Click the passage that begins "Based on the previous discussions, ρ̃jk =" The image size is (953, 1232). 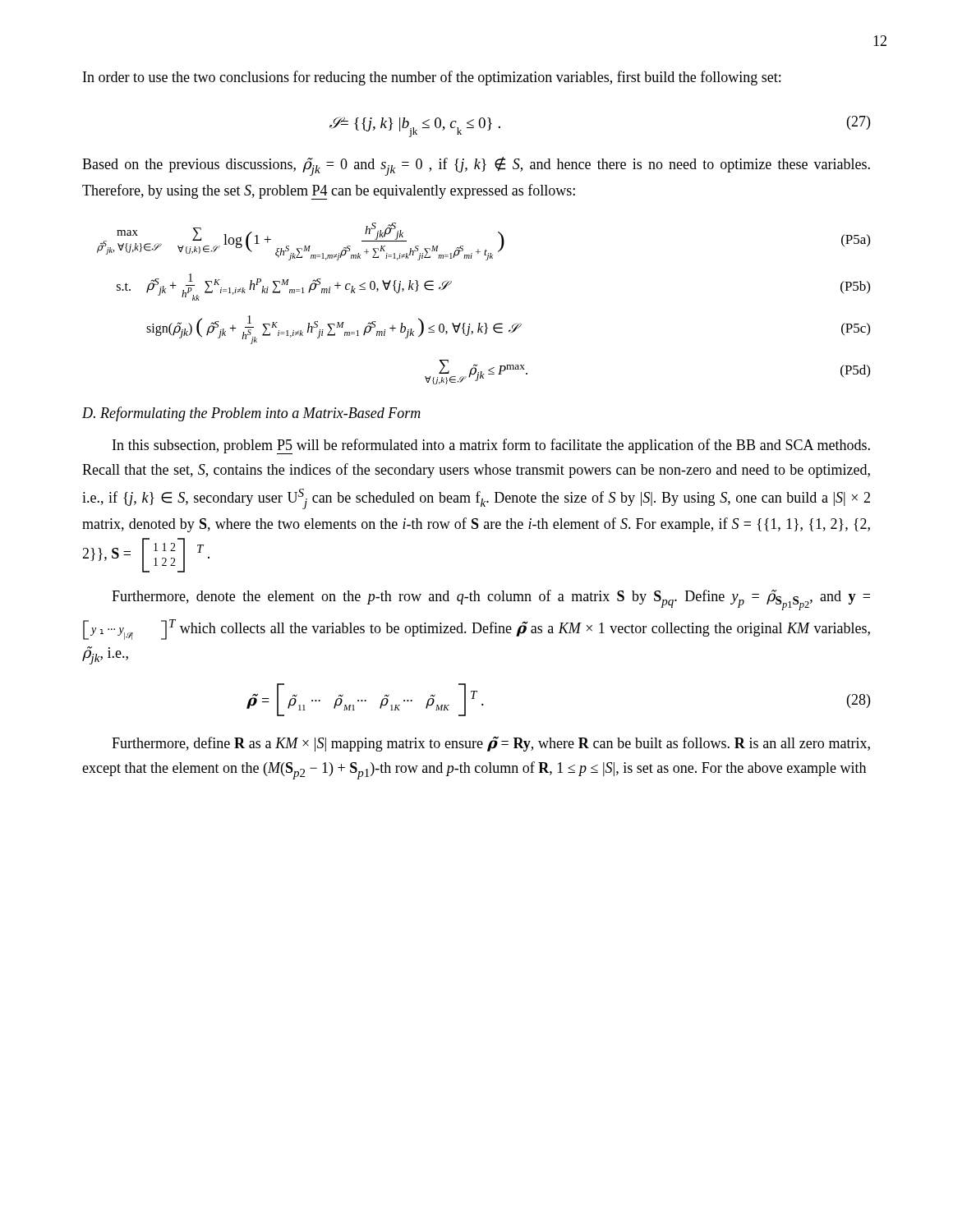coord(476,178)
